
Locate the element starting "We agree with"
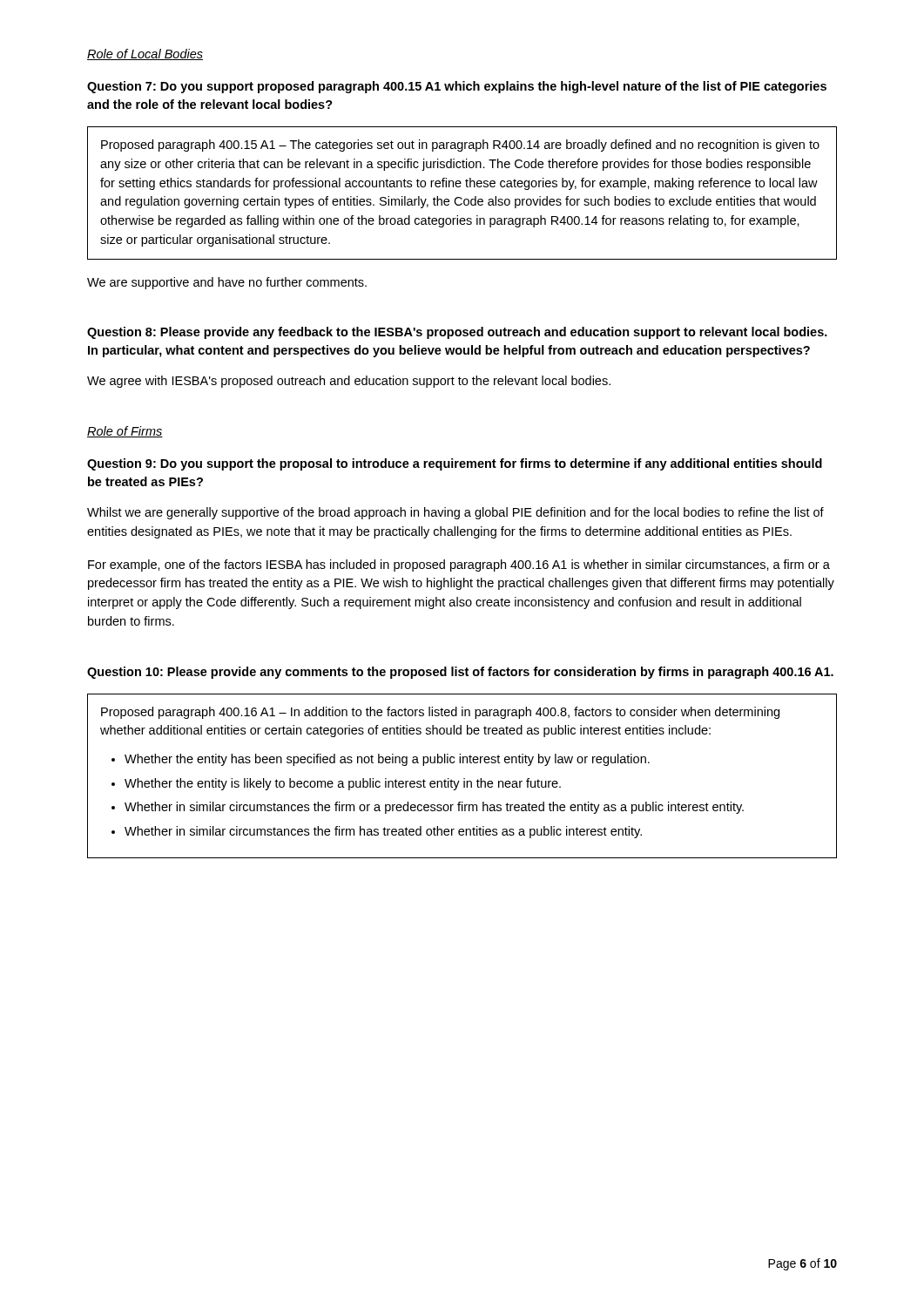[349, 381]
